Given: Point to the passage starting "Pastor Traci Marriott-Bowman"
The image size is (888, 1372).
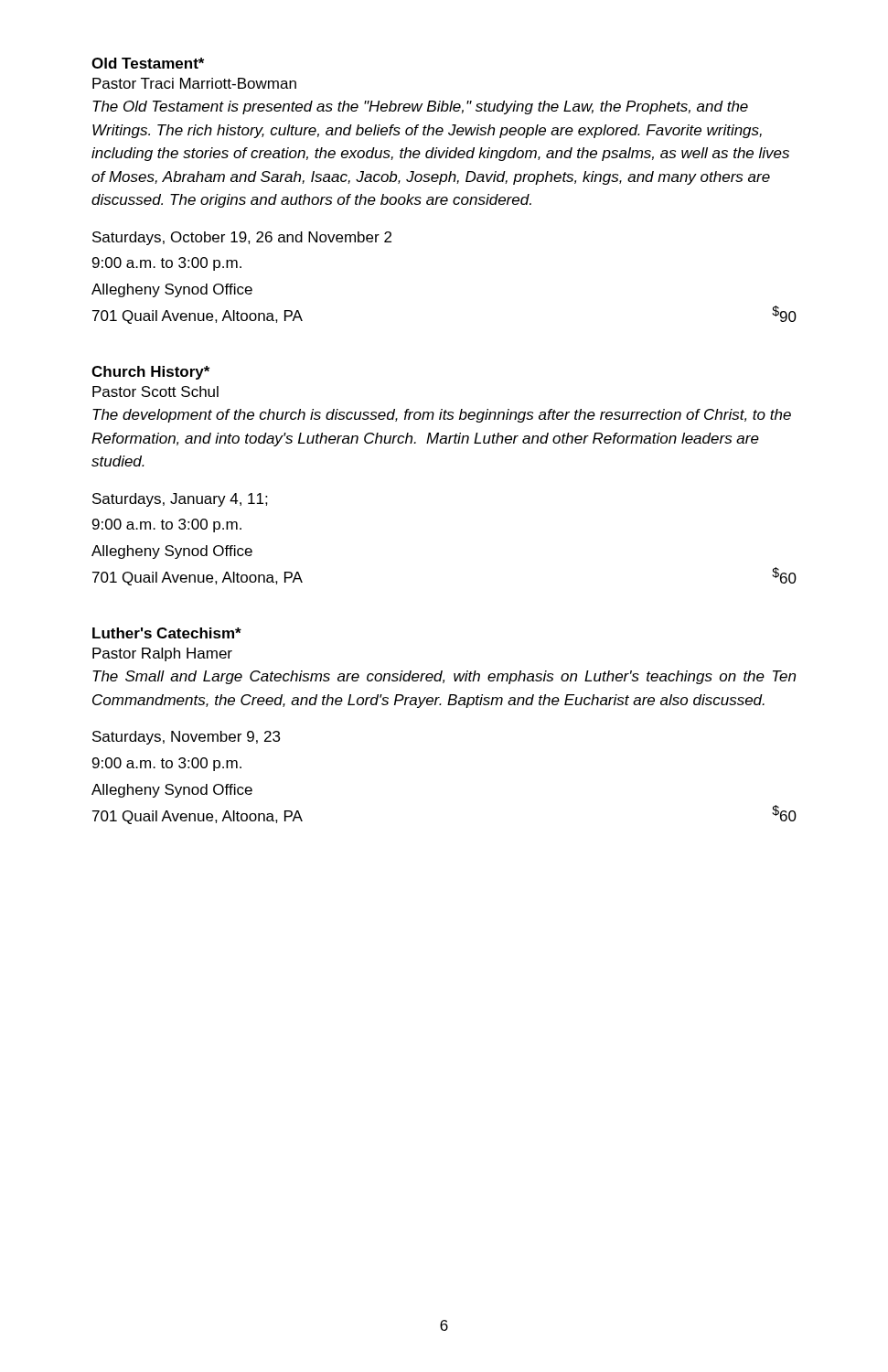Looking at the screenshot, I should pyautogui.click(x=194, y=84).
